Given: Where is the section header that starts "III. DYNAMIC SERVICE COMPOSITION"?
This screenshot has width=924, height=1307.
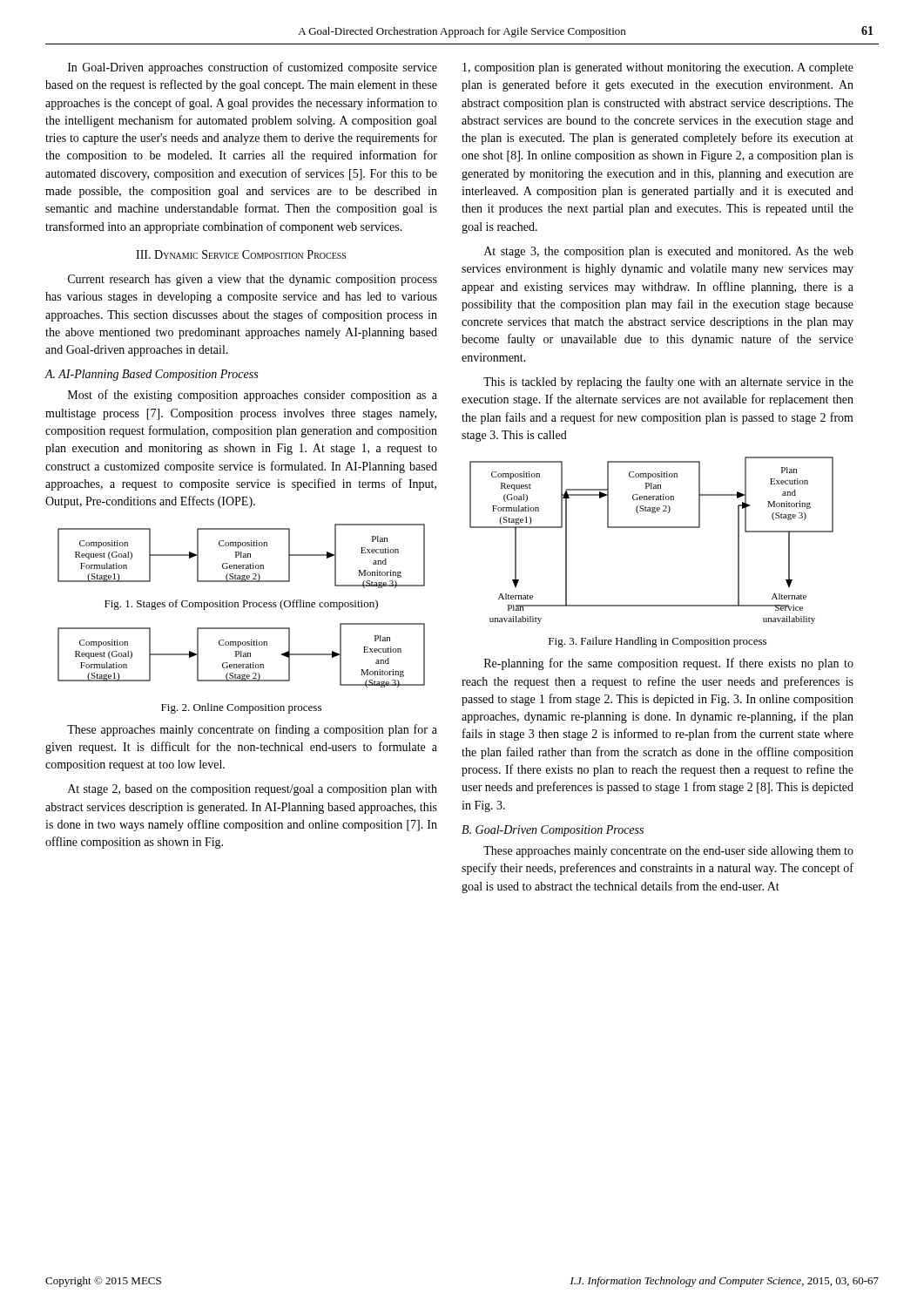Looking at the screenshot, I should tap(241, 255).
